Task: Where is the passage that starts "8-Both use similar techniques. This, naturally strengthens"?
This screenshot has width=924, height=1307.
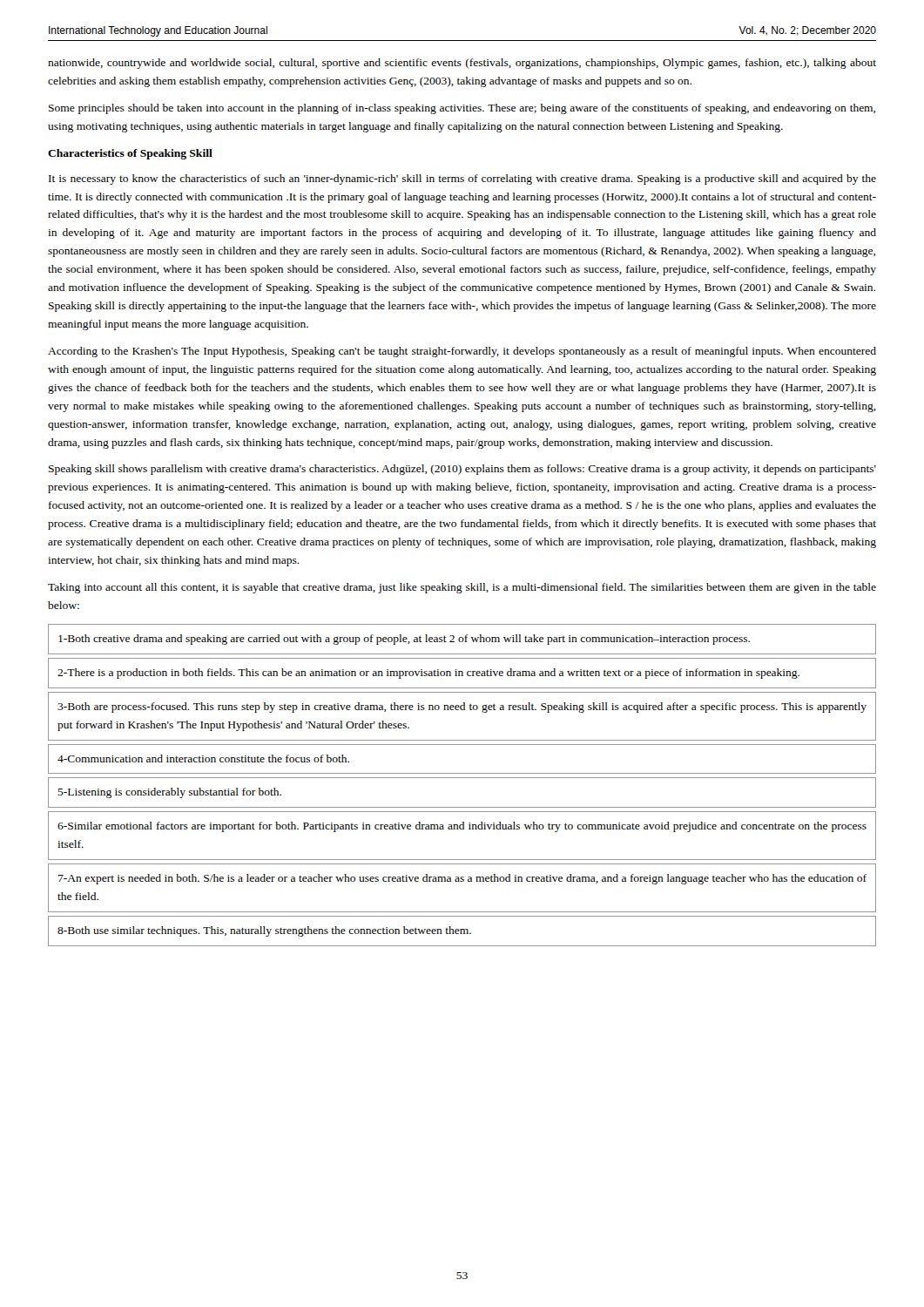Action: click(x=265, y=930)
